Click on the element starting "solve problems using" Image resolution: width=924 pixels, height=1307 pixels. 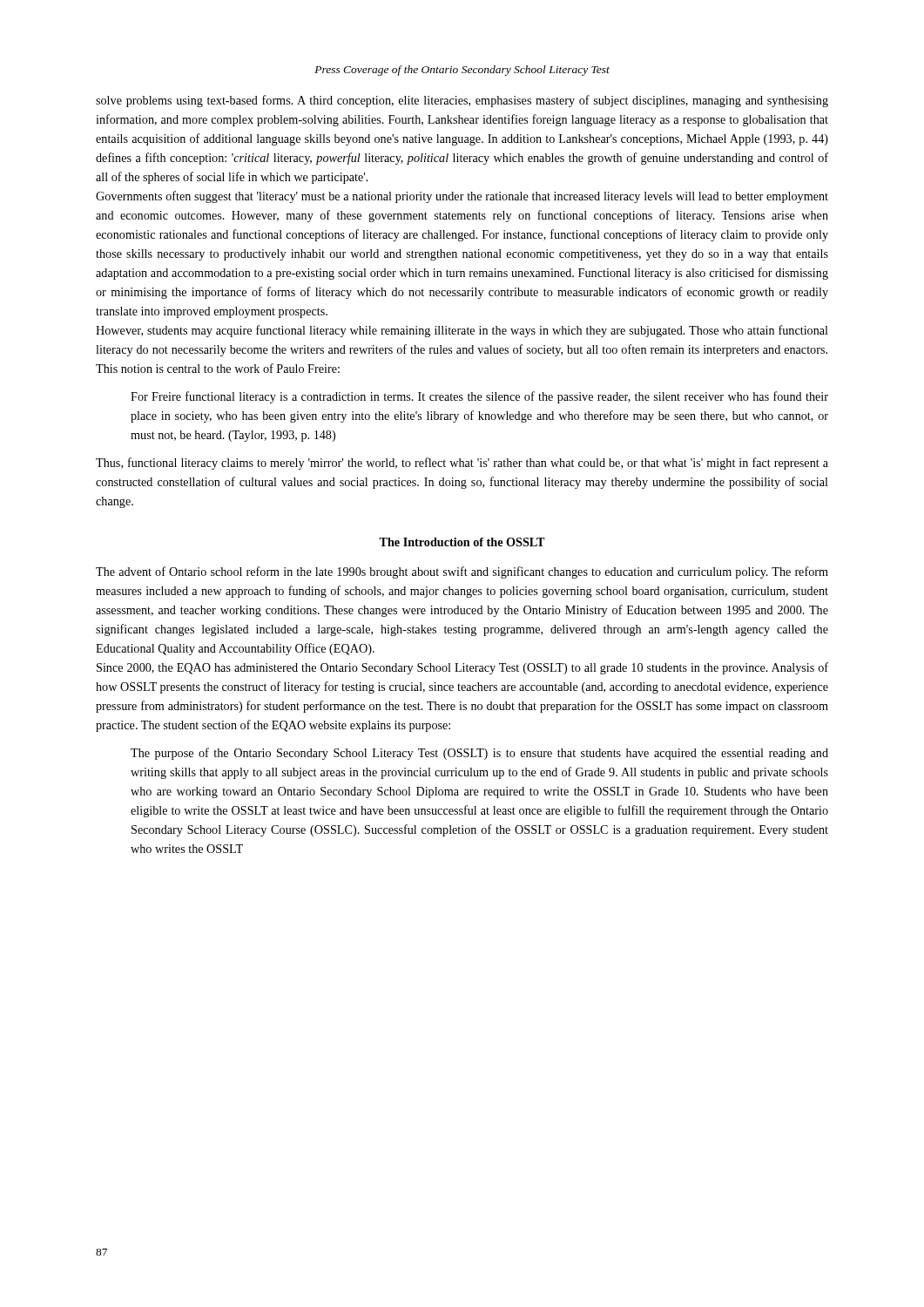click(x=462, y=139)
